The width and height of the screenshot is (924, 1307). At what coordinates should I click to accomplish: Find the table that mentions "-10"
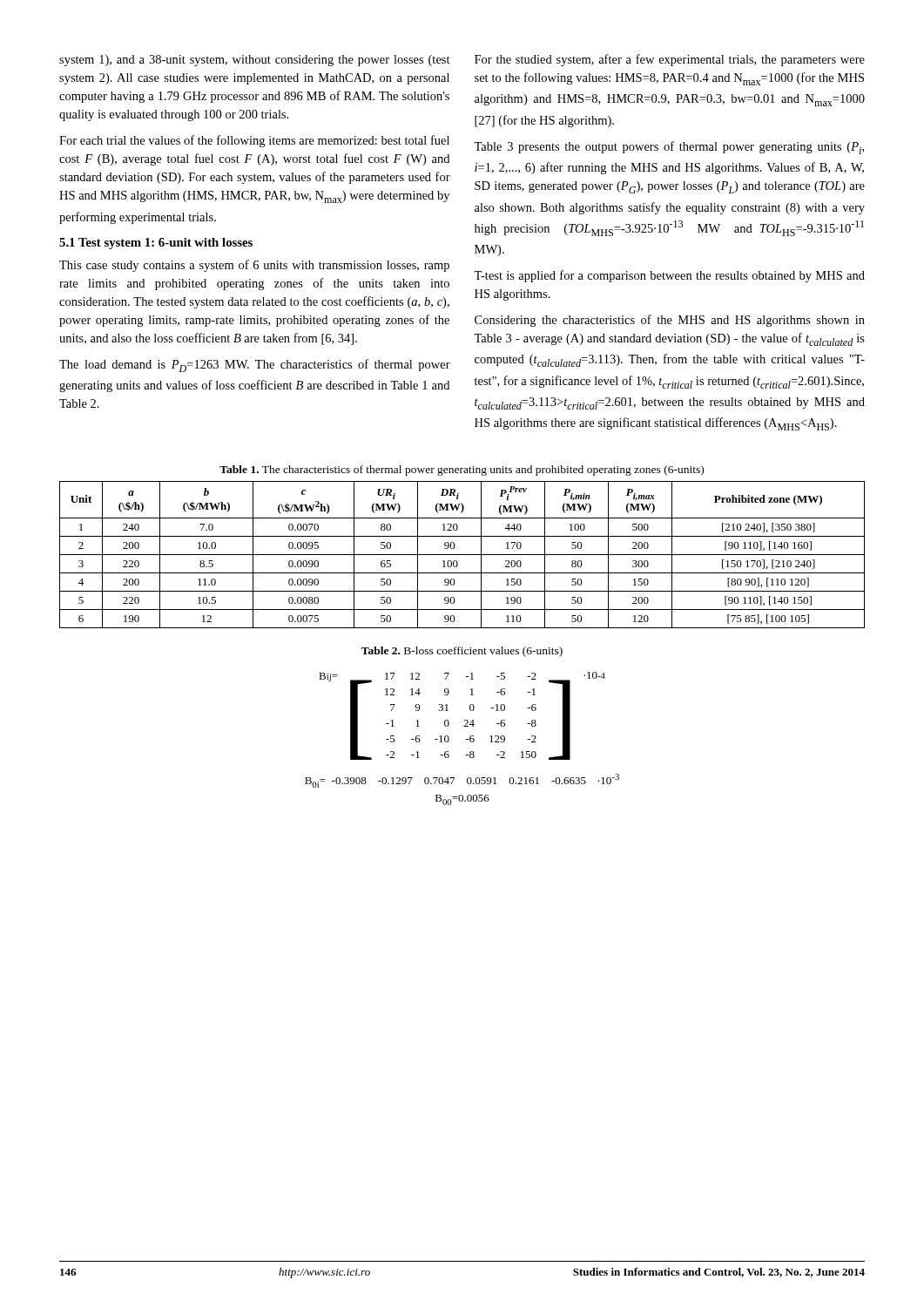pos(462,735)
